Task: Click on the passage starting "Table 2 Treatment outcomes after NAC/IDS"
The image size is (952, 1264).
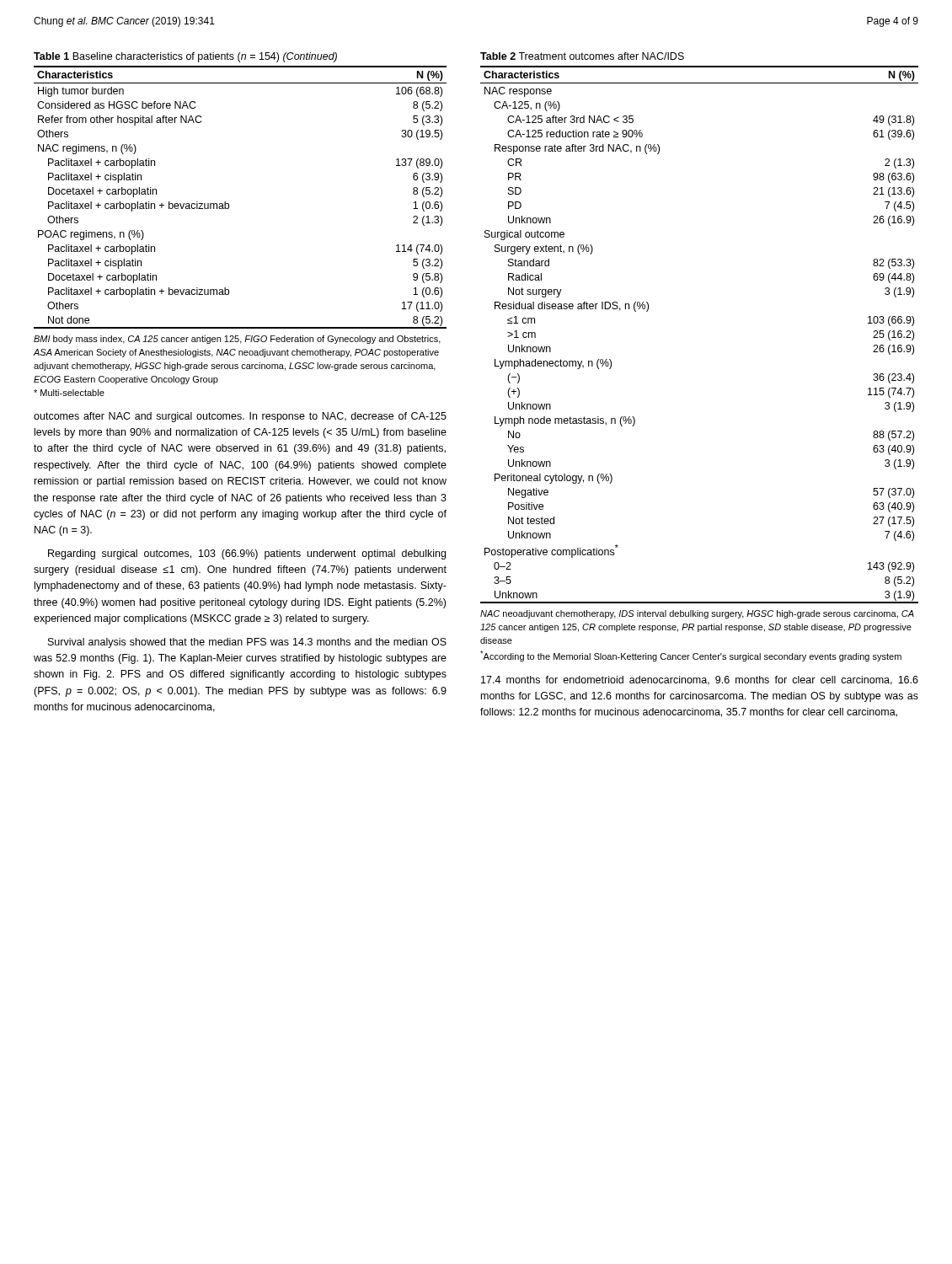Action: [582, 56]
